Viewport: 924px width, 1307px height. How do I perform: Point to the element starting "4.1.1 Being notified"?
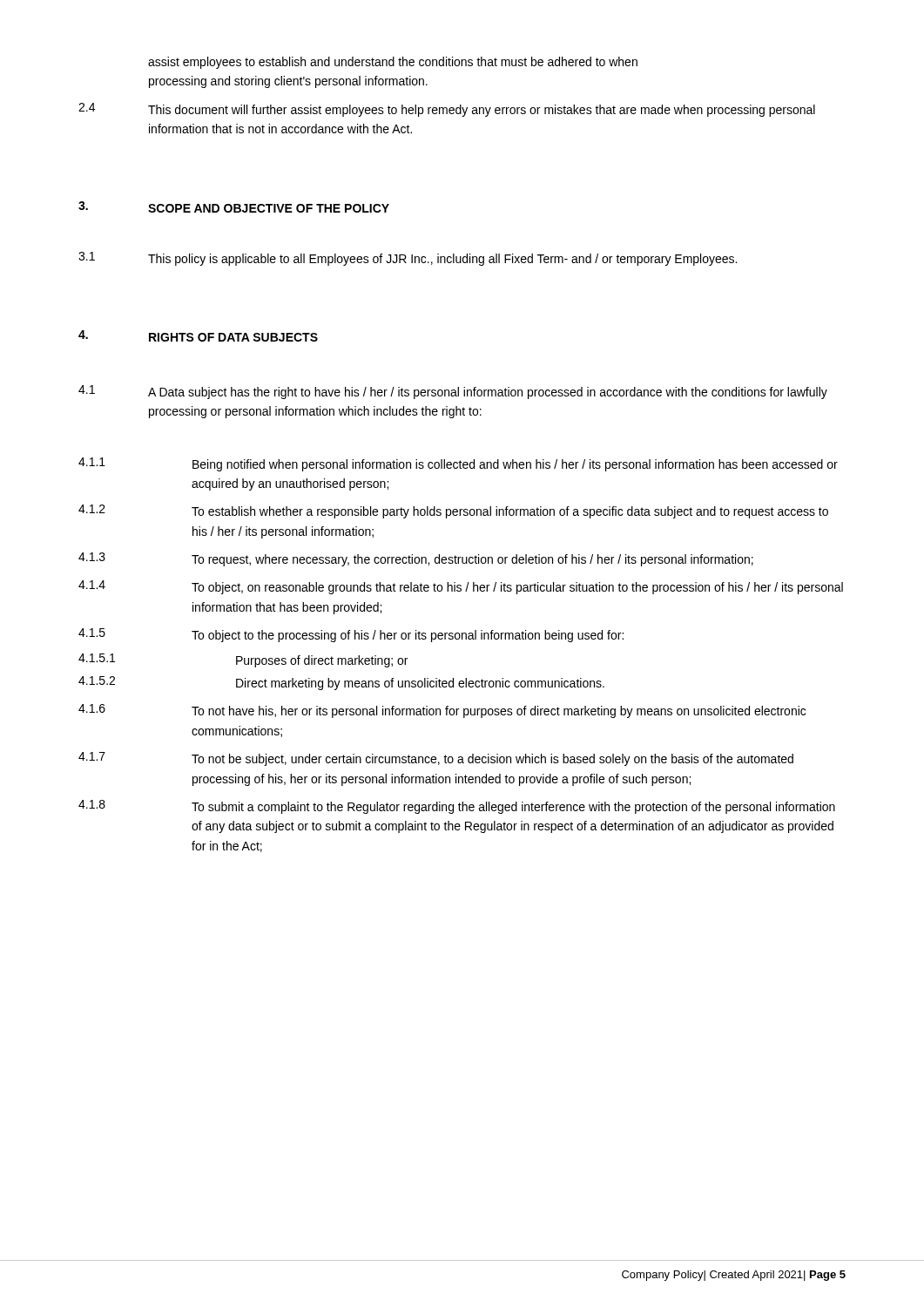462,474
